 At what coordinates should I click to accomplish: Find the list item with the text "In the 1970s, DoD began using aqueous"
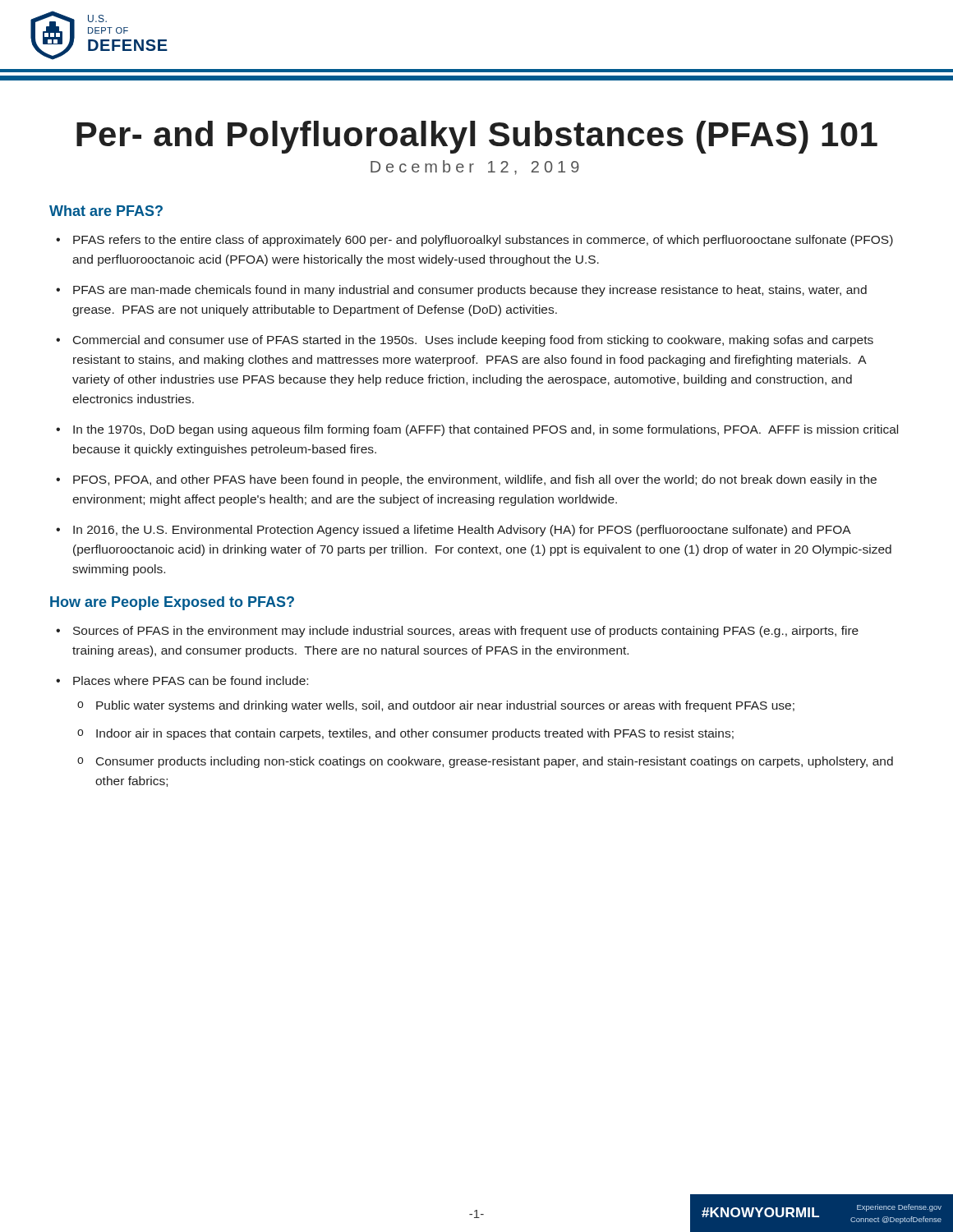476,440
